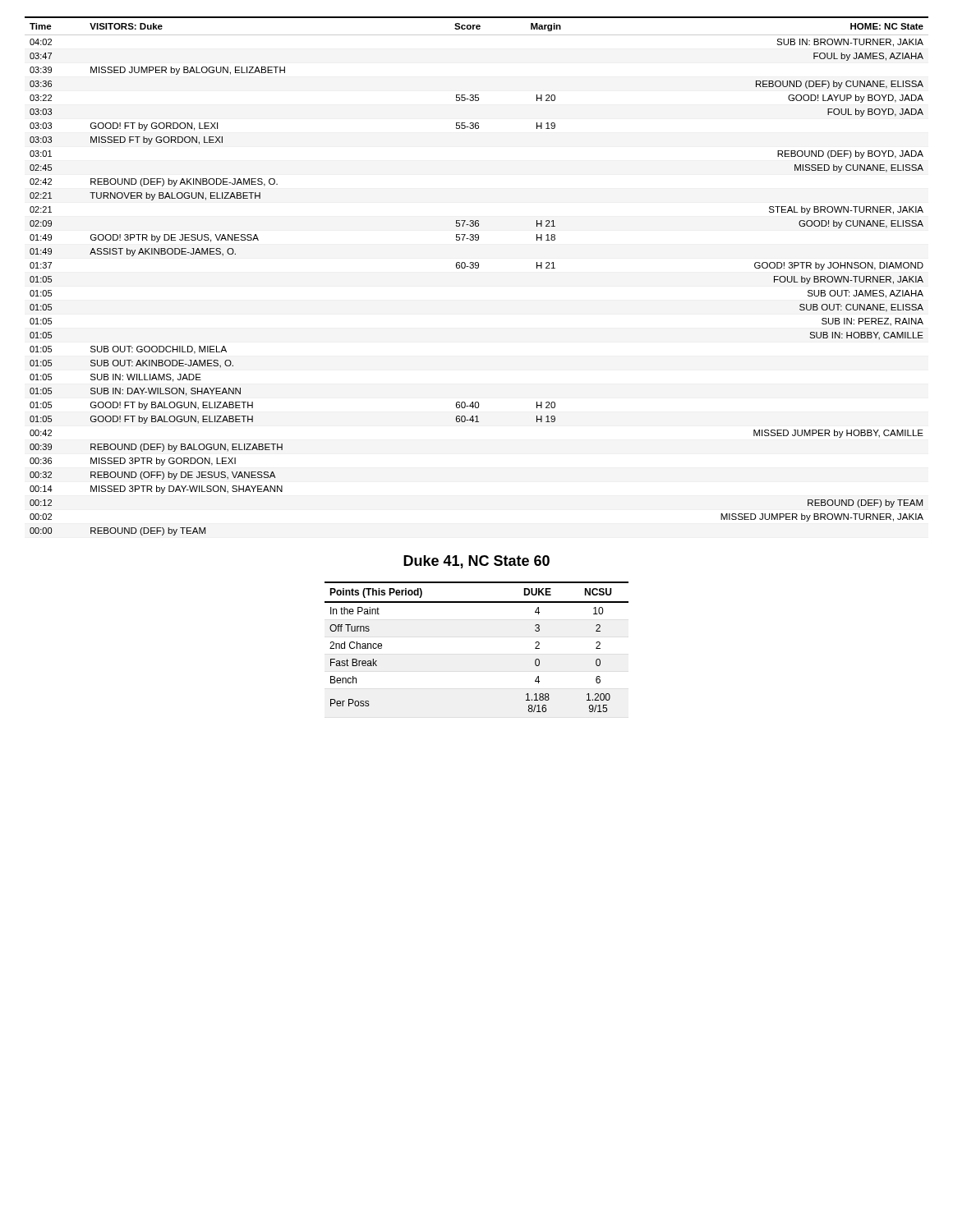Find the table that mentions "GOOD! FT by"
Image resolution: width=953 pixels, height=1232 pixels.
click(476, 277)
